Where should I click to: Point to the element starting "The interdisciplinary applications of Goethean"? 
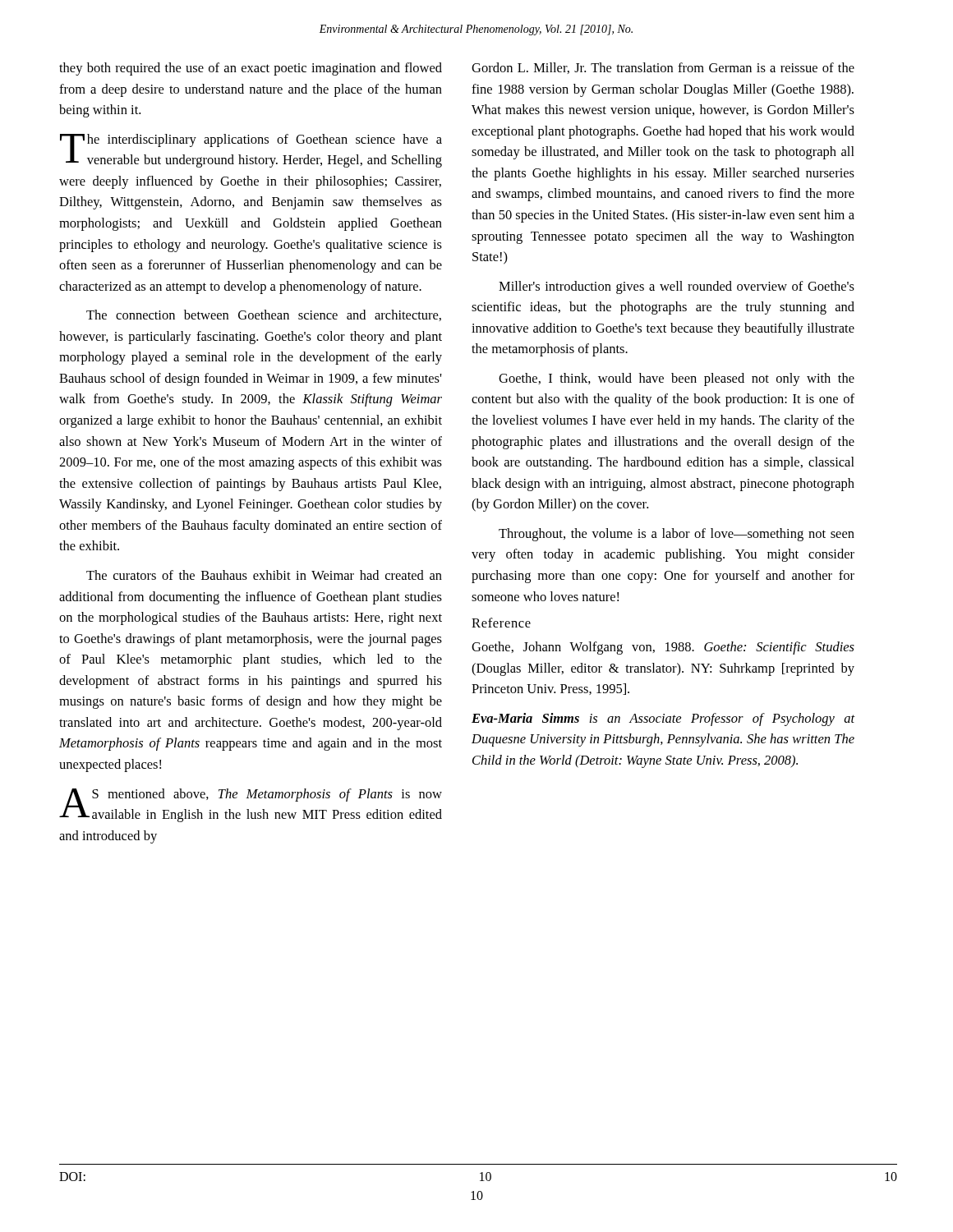(x=251, y=213)
